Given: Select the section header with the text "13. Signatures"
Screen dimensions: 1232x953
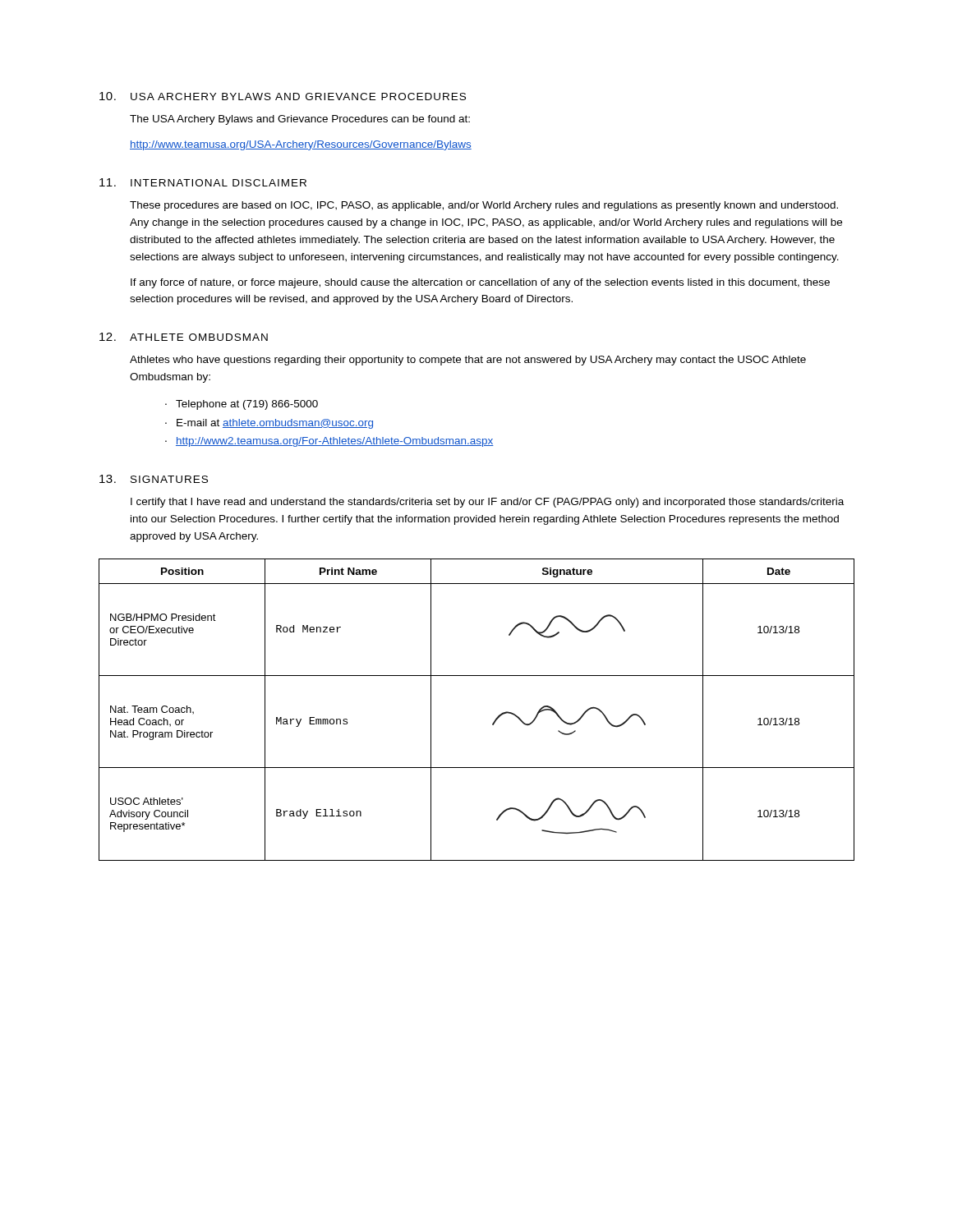Looking at the screenshot, I should (x=154, y=478).
